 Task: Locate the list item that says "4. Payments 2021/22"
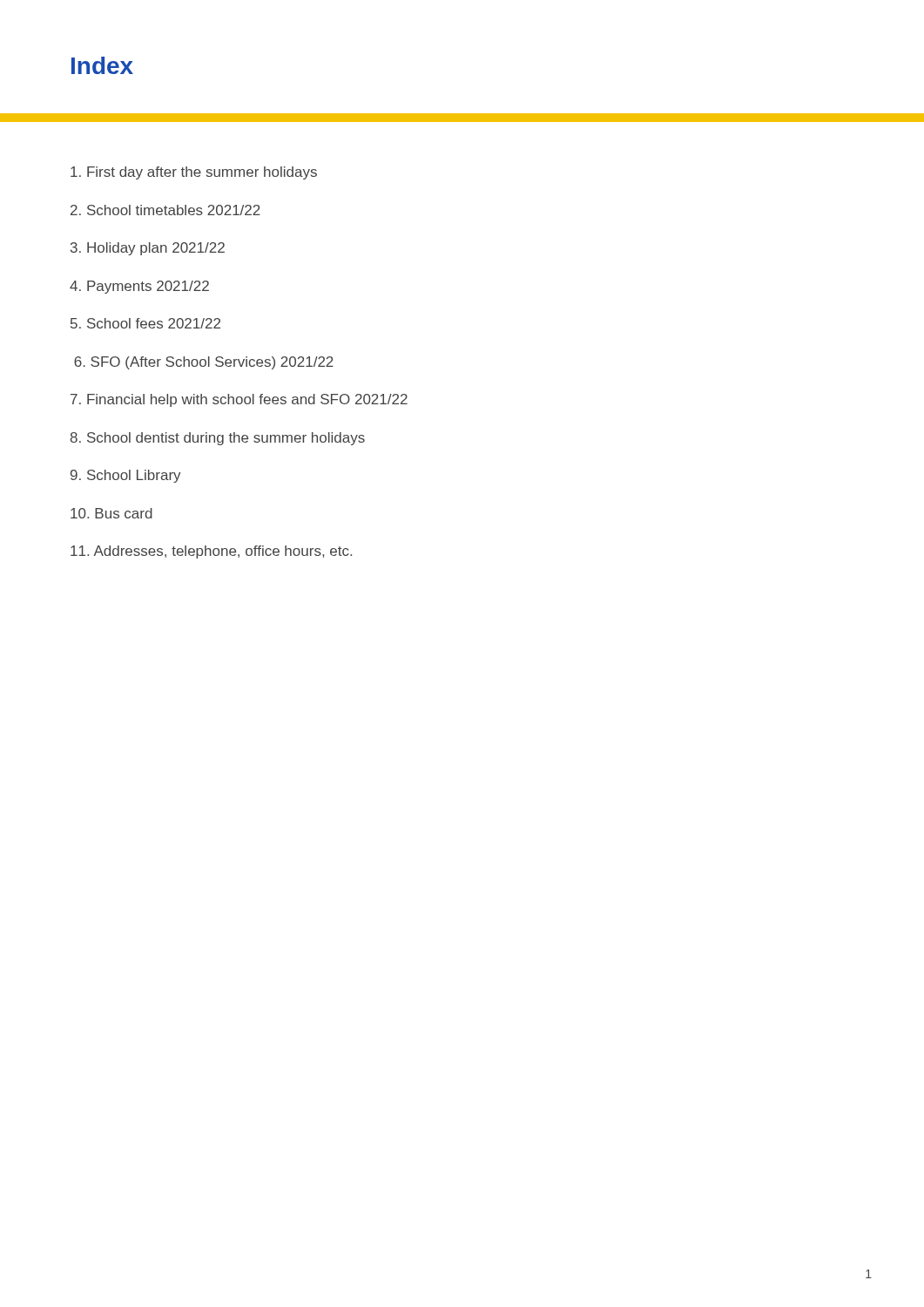140,286
